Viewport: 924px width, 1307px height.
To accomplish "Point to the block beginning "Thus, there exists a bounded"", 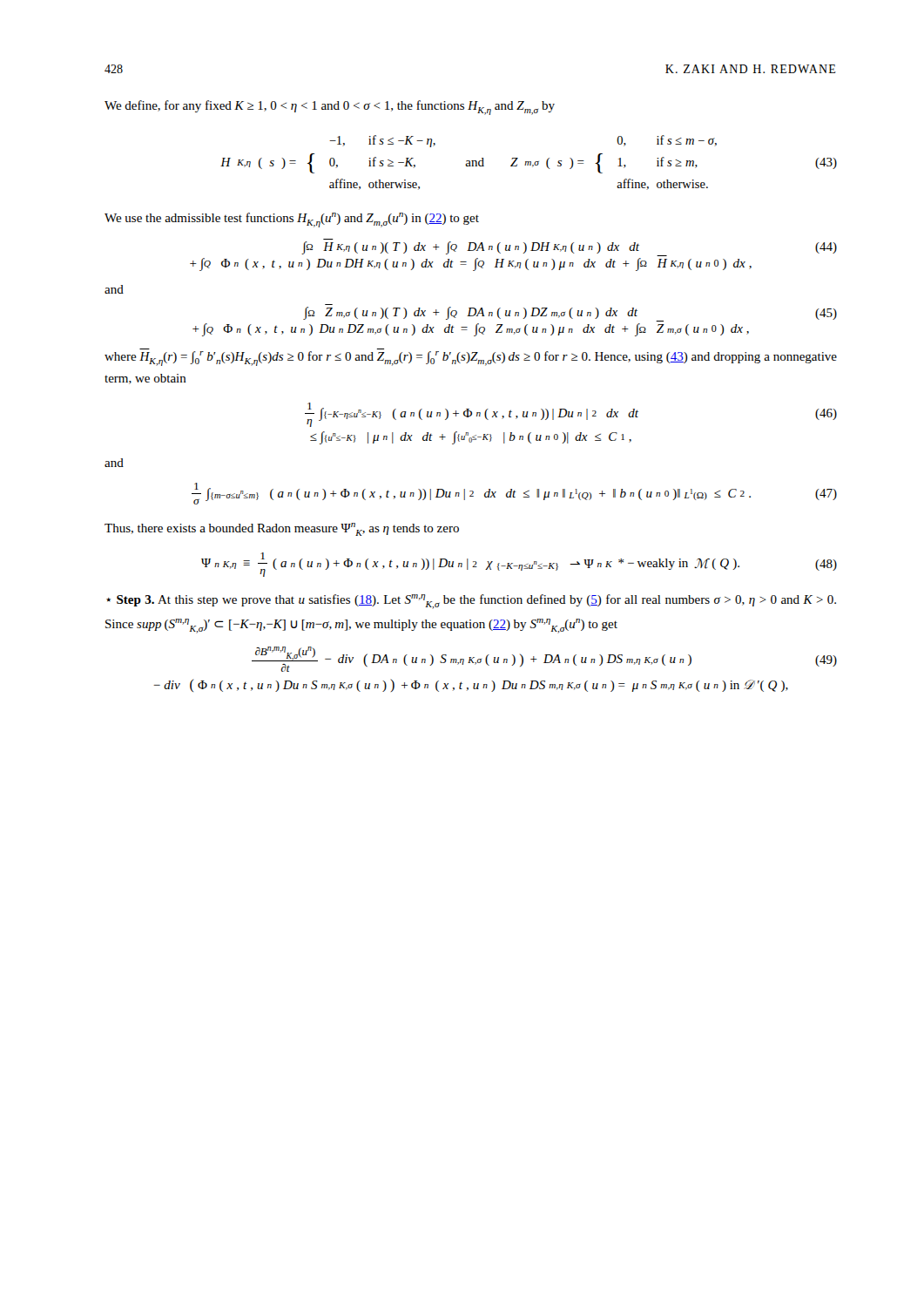I will click(282, 528).
